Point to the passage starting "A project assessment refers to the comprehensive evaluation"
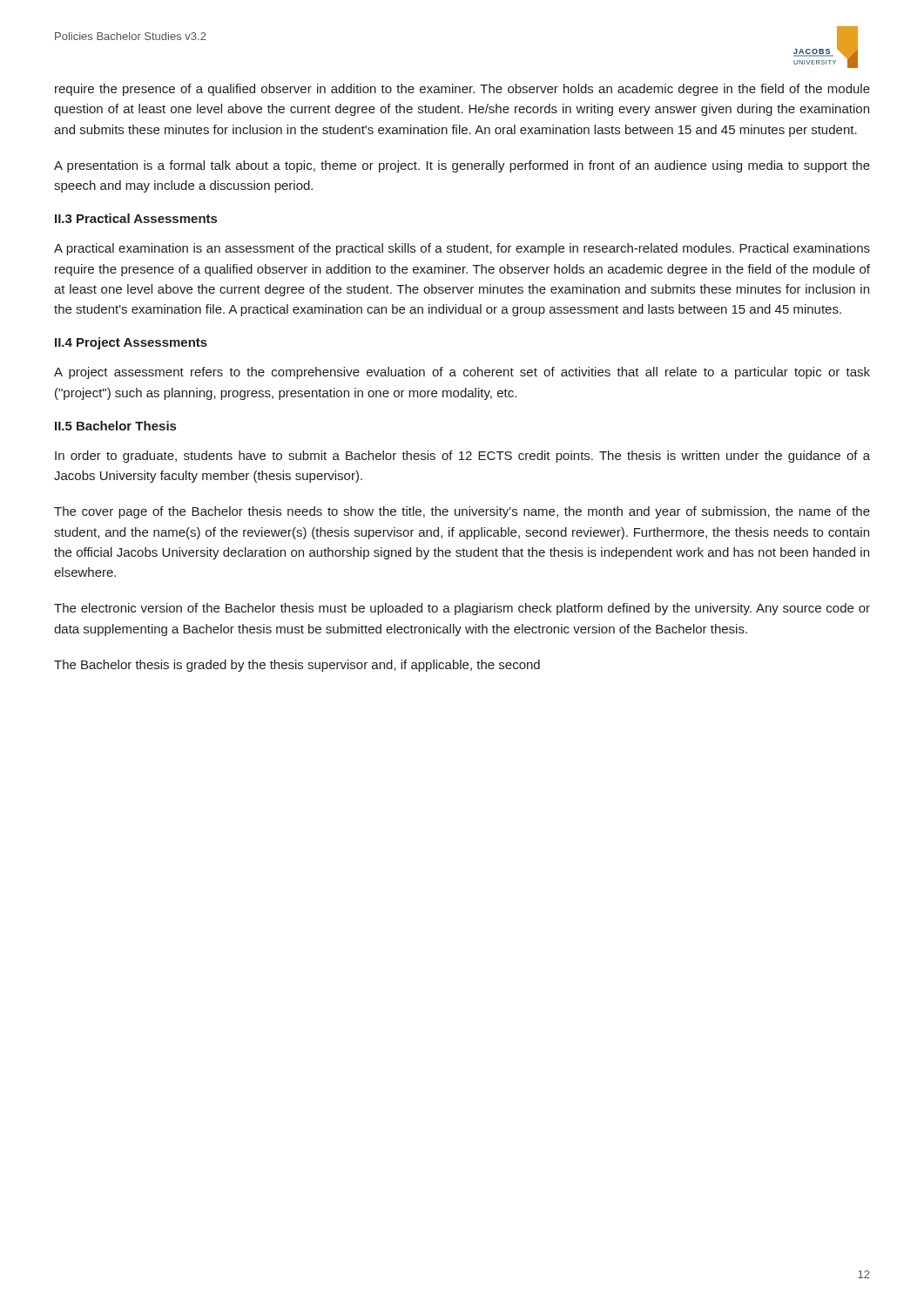The height and width of the screenshot is (1307, 924). 462,382
